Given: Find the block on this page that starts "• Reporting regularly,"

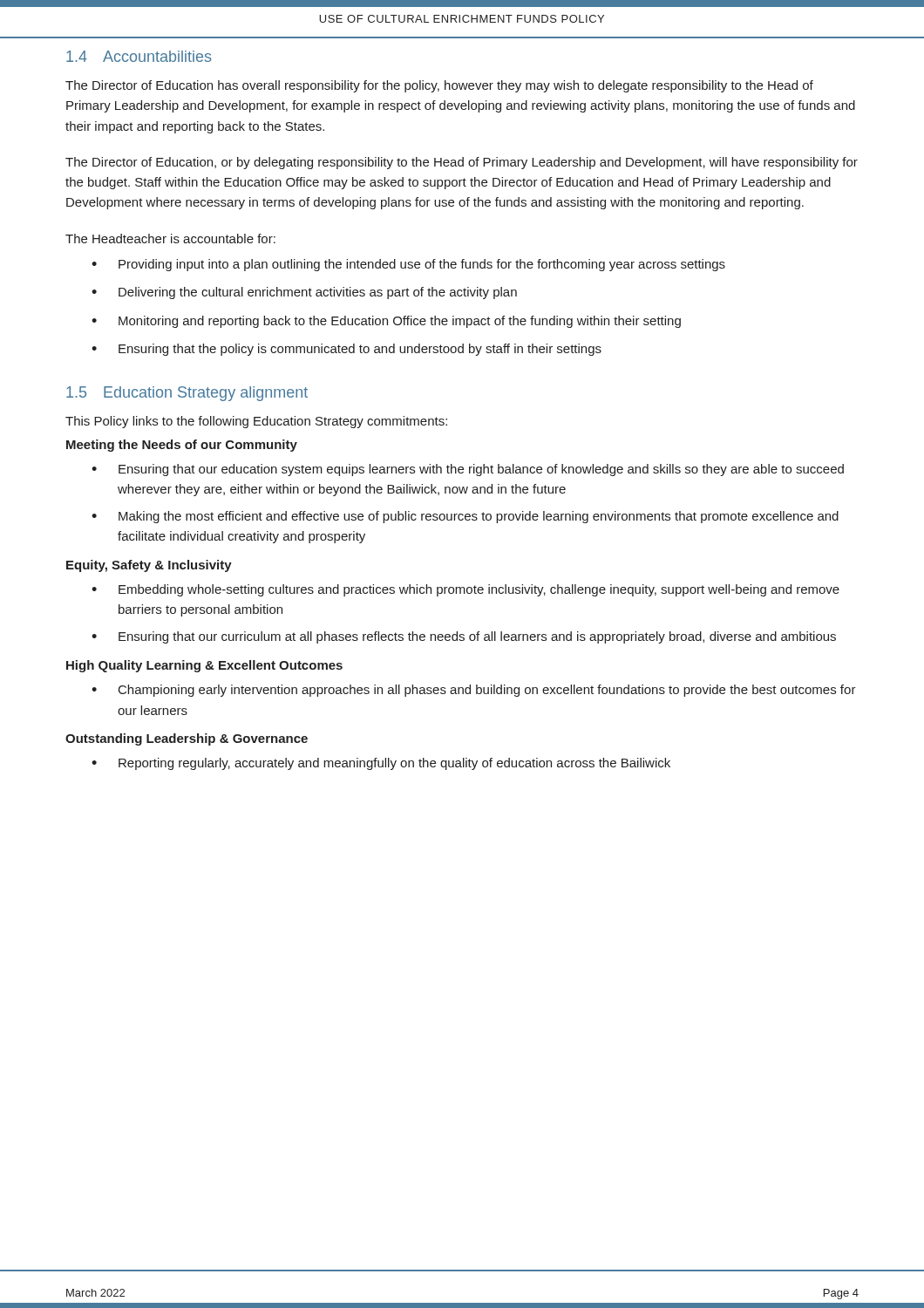Looking at the screenshot, I should coord(475,763).
